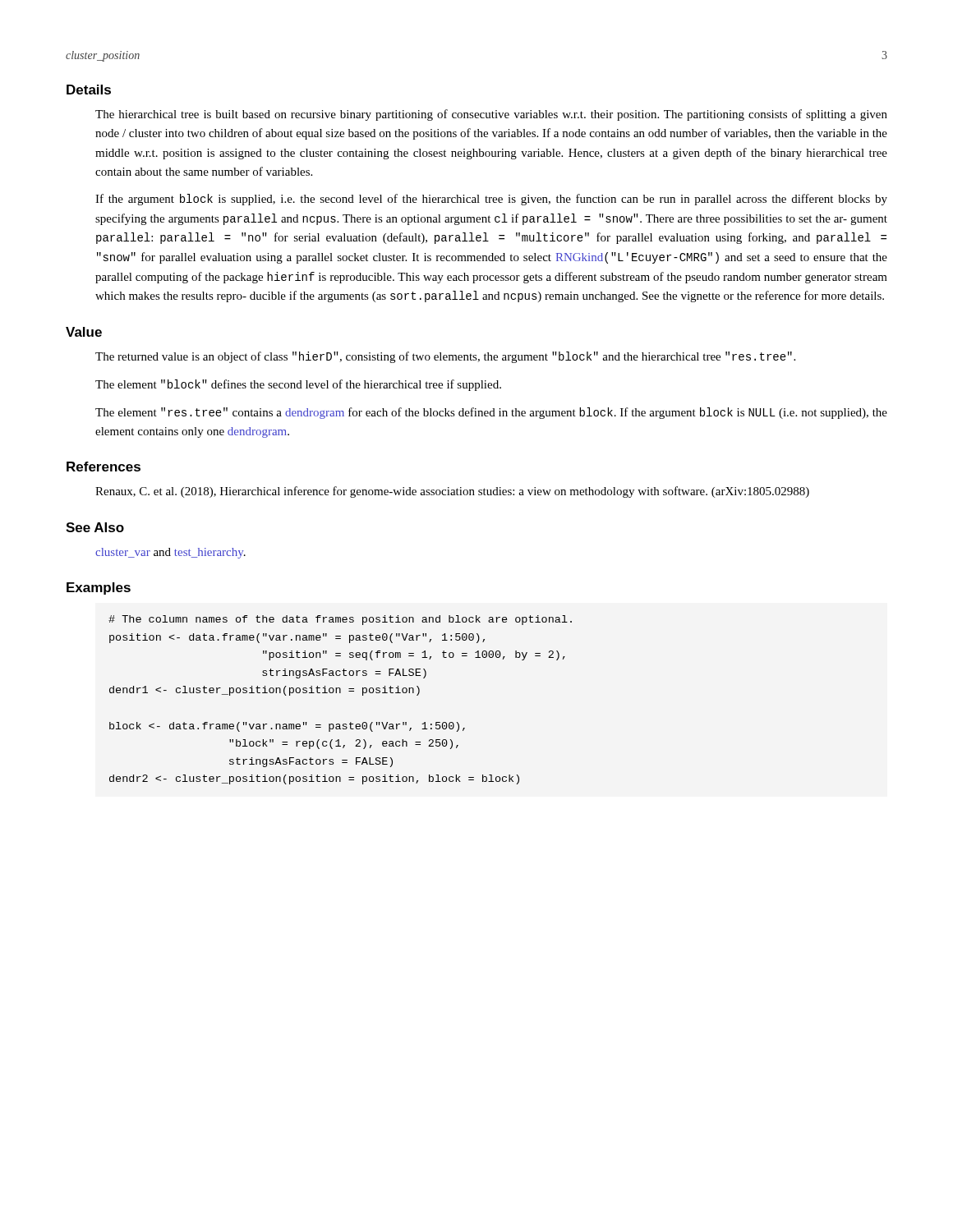Click on the text that says "cluster_var and test_hierarchy."
The width and height of the screenshot is (953, 1232).
(171, 552)
